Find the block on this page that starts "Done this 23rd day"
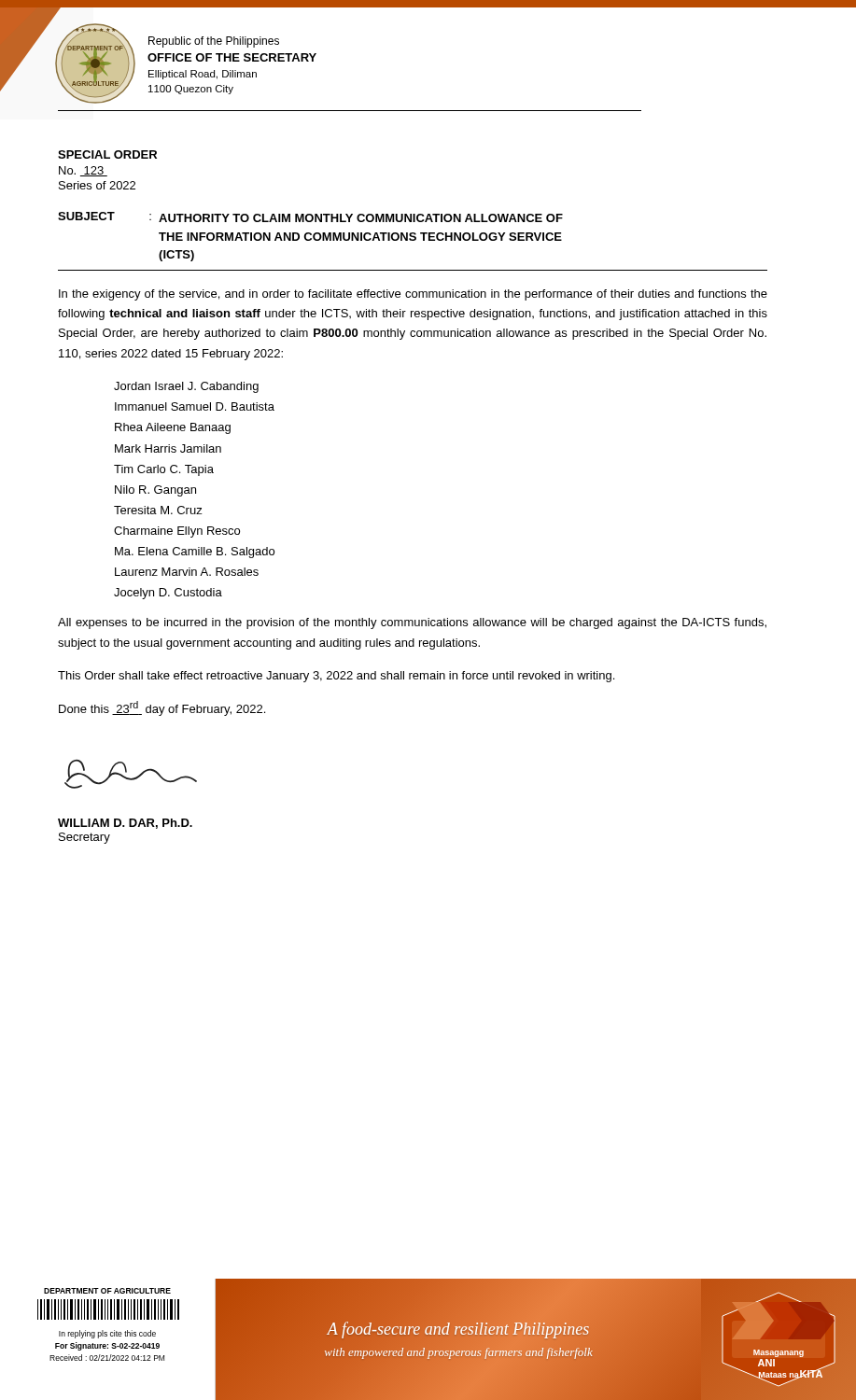856x1400 pixels. [x=162, y=707]
